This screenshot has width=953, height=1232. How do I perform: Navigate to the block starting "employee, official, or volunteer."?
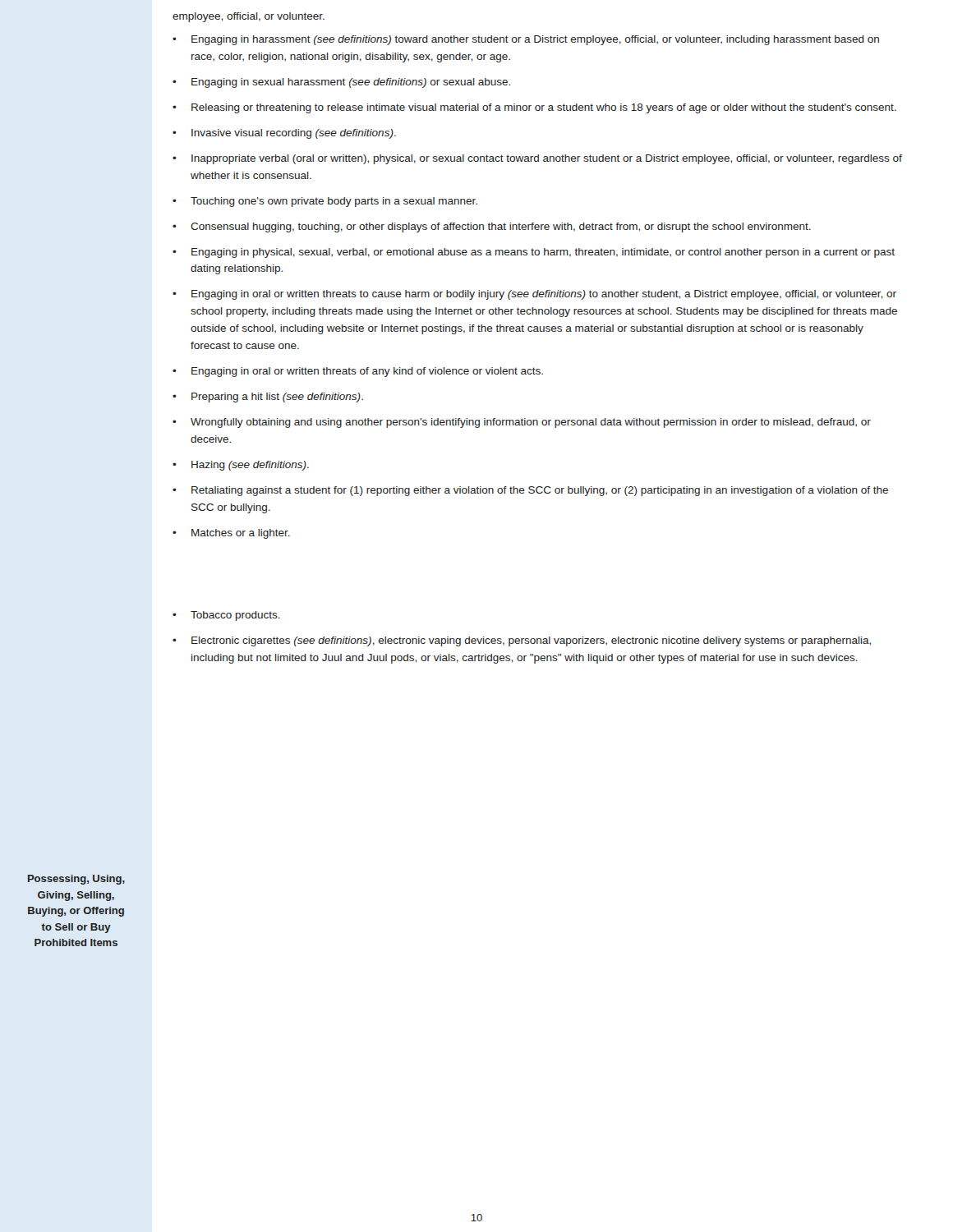point(249,16)
